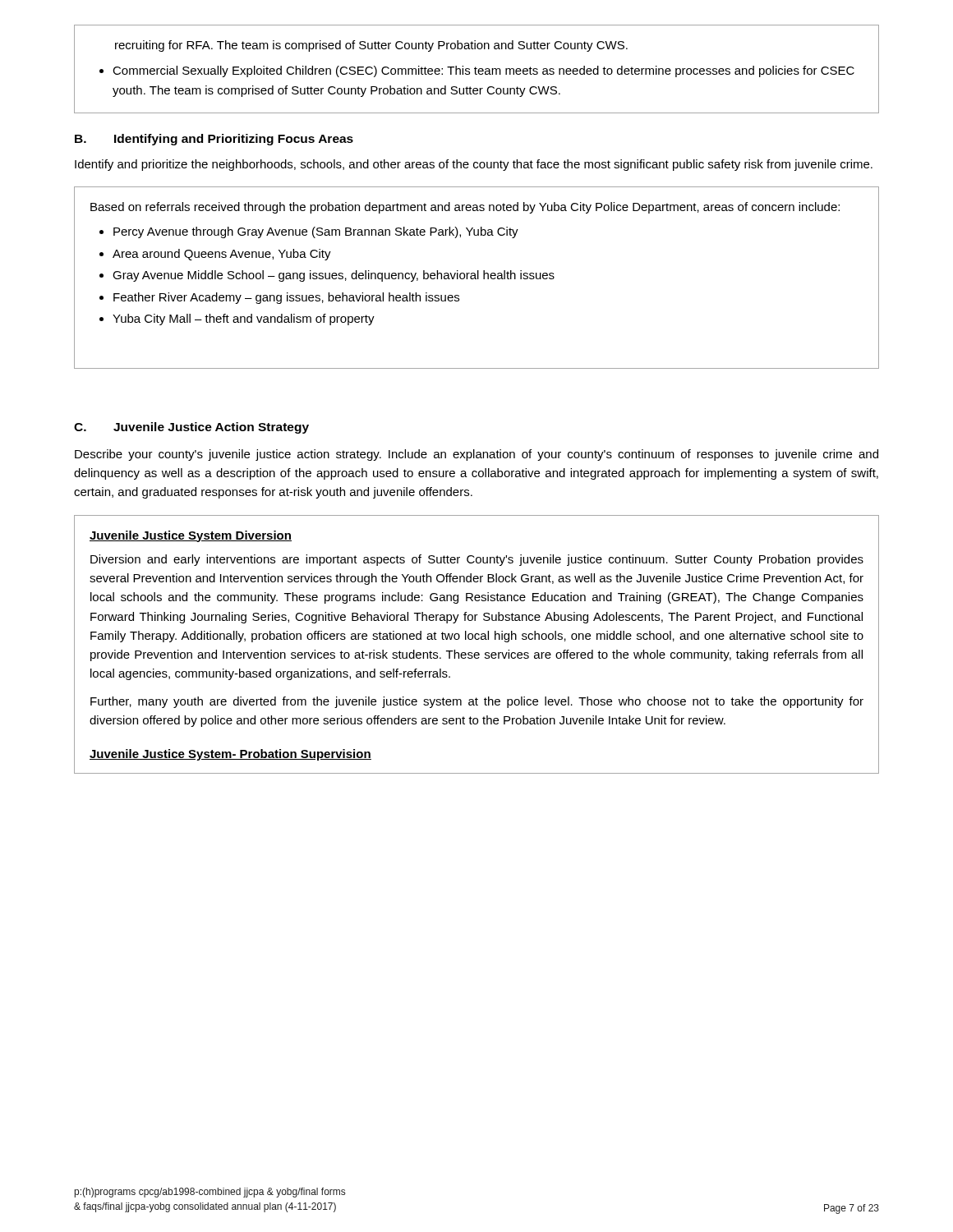Image resolution: width=953 pixels, height=1232 pixels.
Task: Locate the block of text that opens with "Identify and prioritize the neighborhoods, schools, and other"
Action: tap(474, 164)
